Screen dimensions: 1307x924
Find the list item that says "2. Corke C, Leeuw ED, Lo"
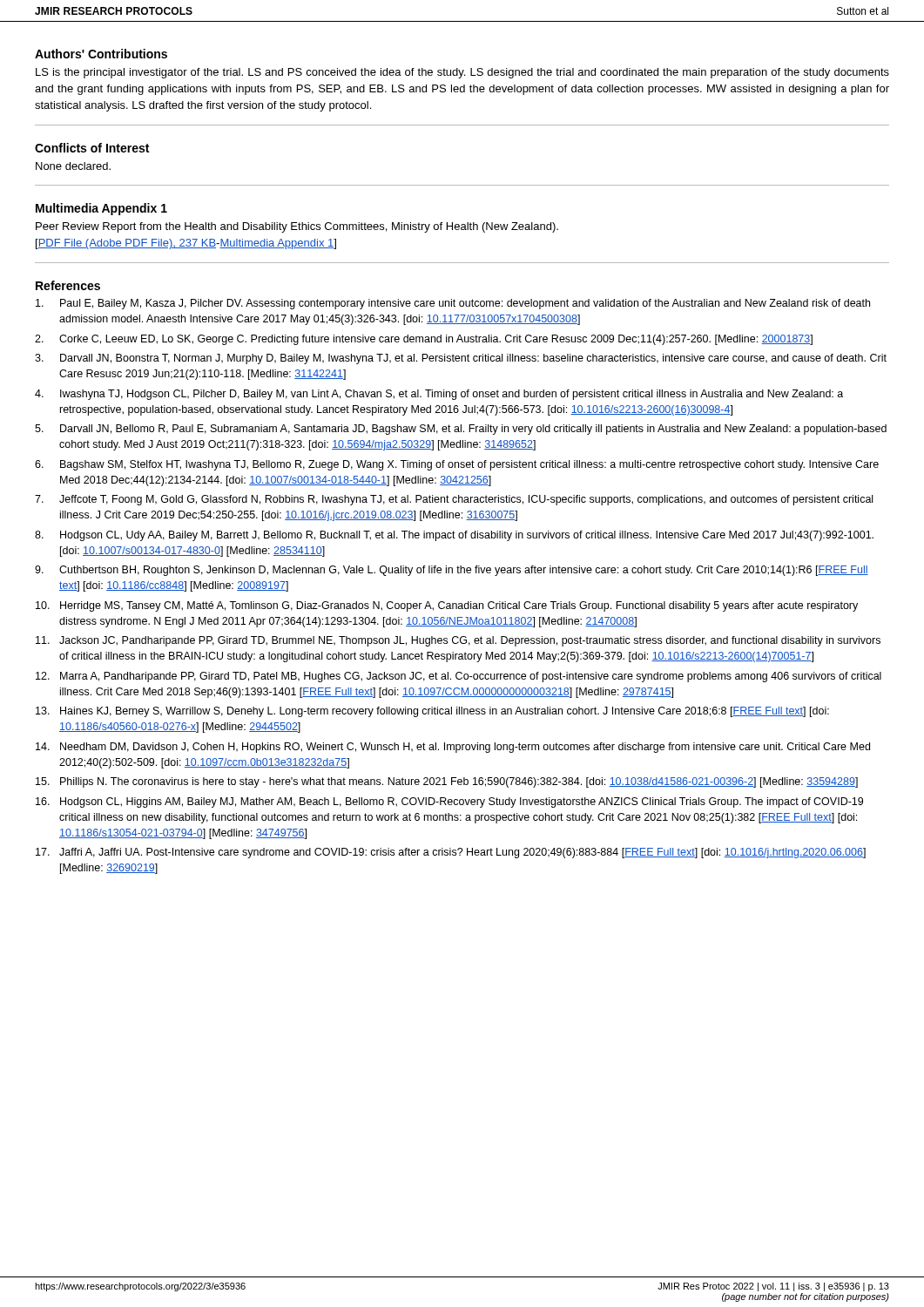coord(462,339)
